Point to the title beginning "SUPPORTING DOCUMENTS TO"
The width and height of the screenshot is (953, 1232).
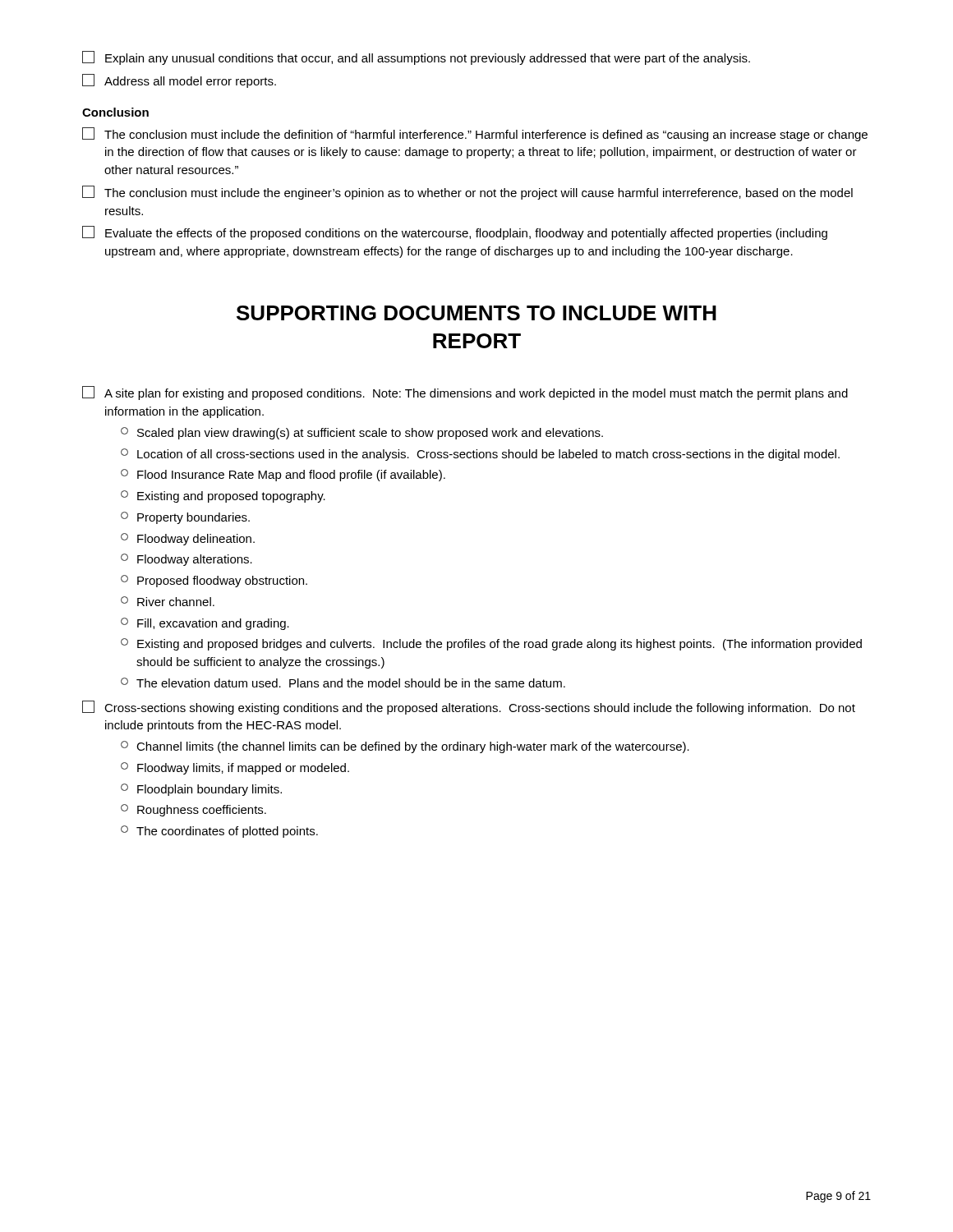[x=476, y=327]
